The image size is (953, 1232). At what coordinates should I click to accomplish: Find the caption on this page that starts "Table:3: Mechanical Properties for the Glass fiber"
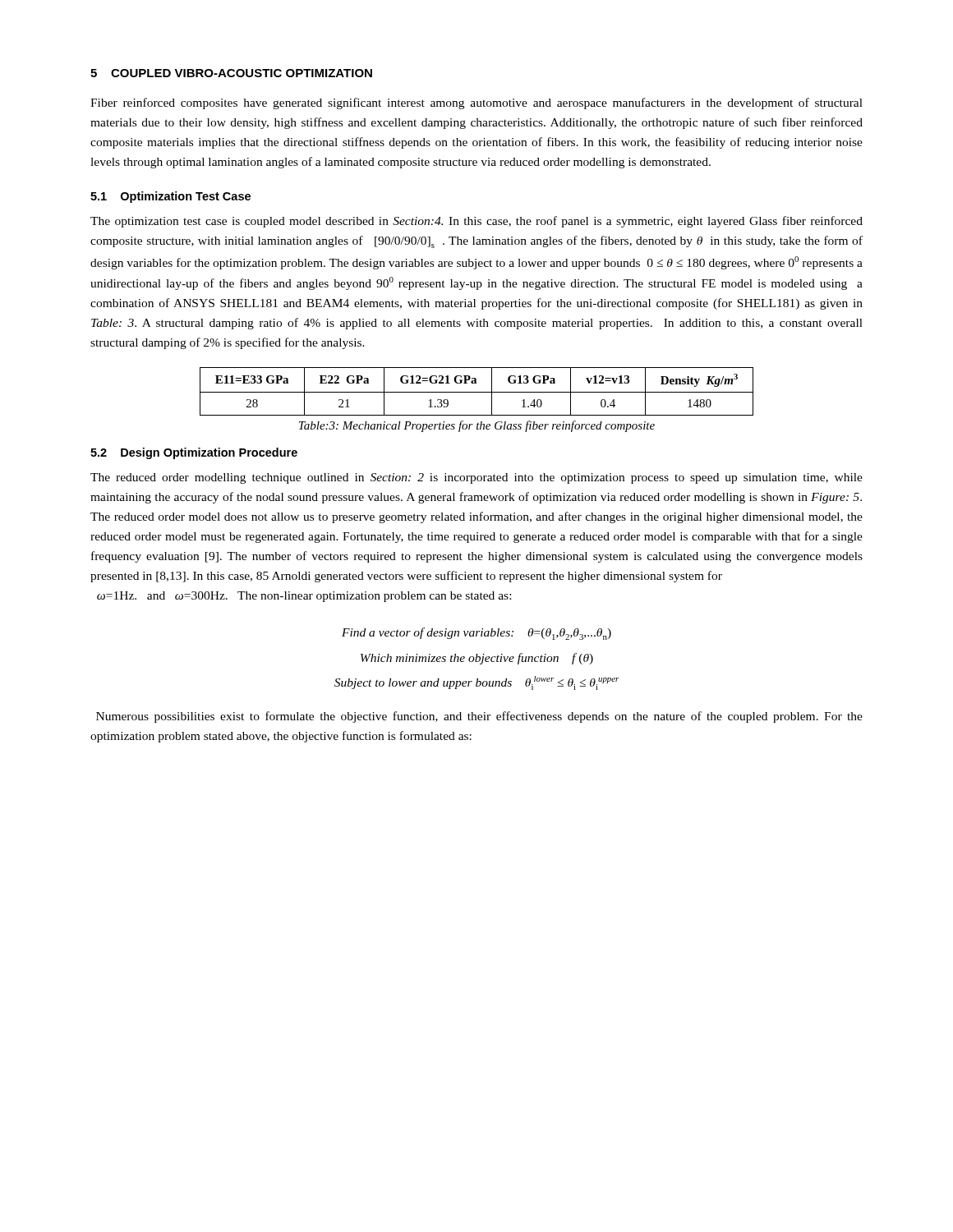tap(476, 426)
